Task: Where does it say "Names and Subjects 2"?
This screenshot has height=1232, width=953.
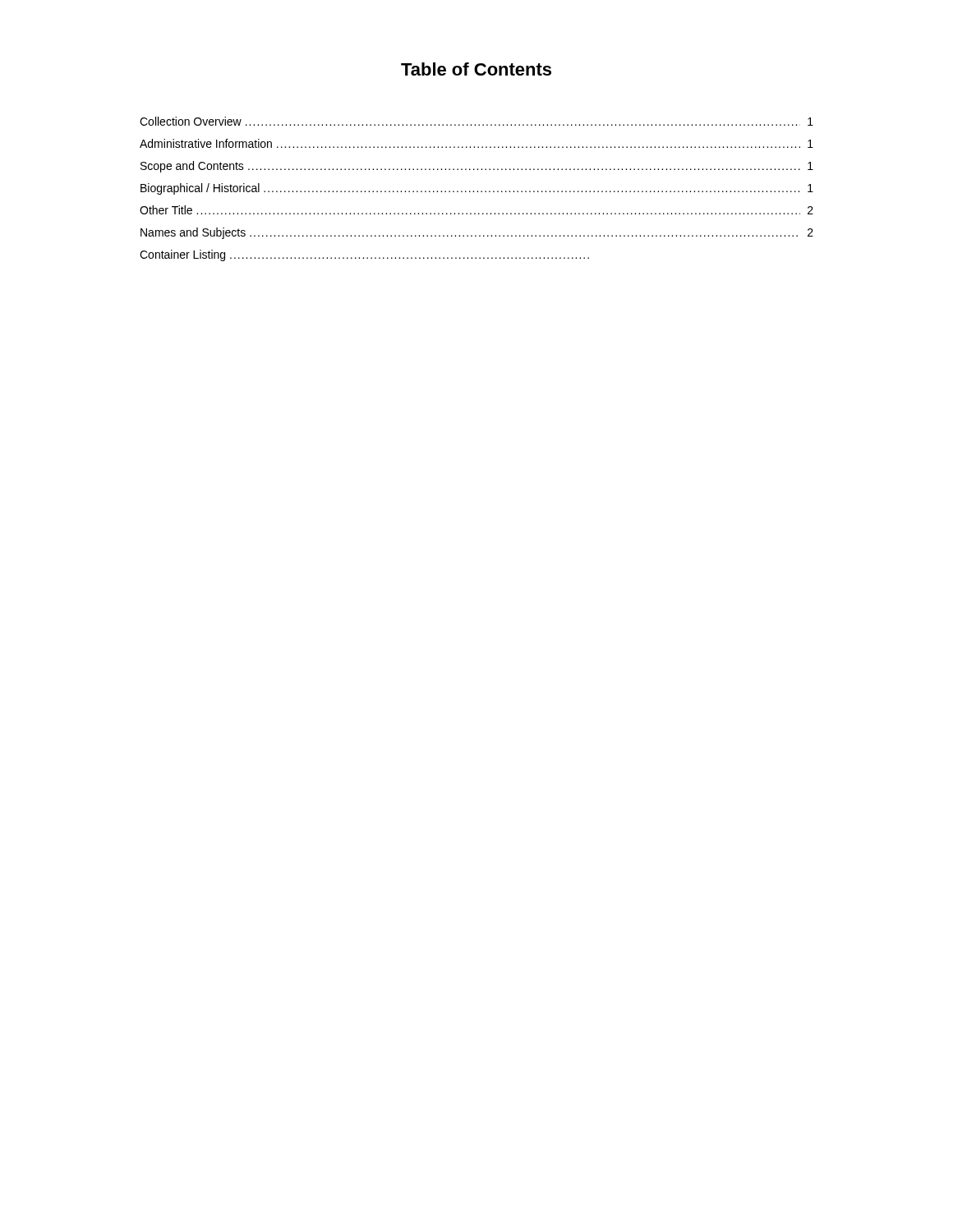Action: click(476, 233)
